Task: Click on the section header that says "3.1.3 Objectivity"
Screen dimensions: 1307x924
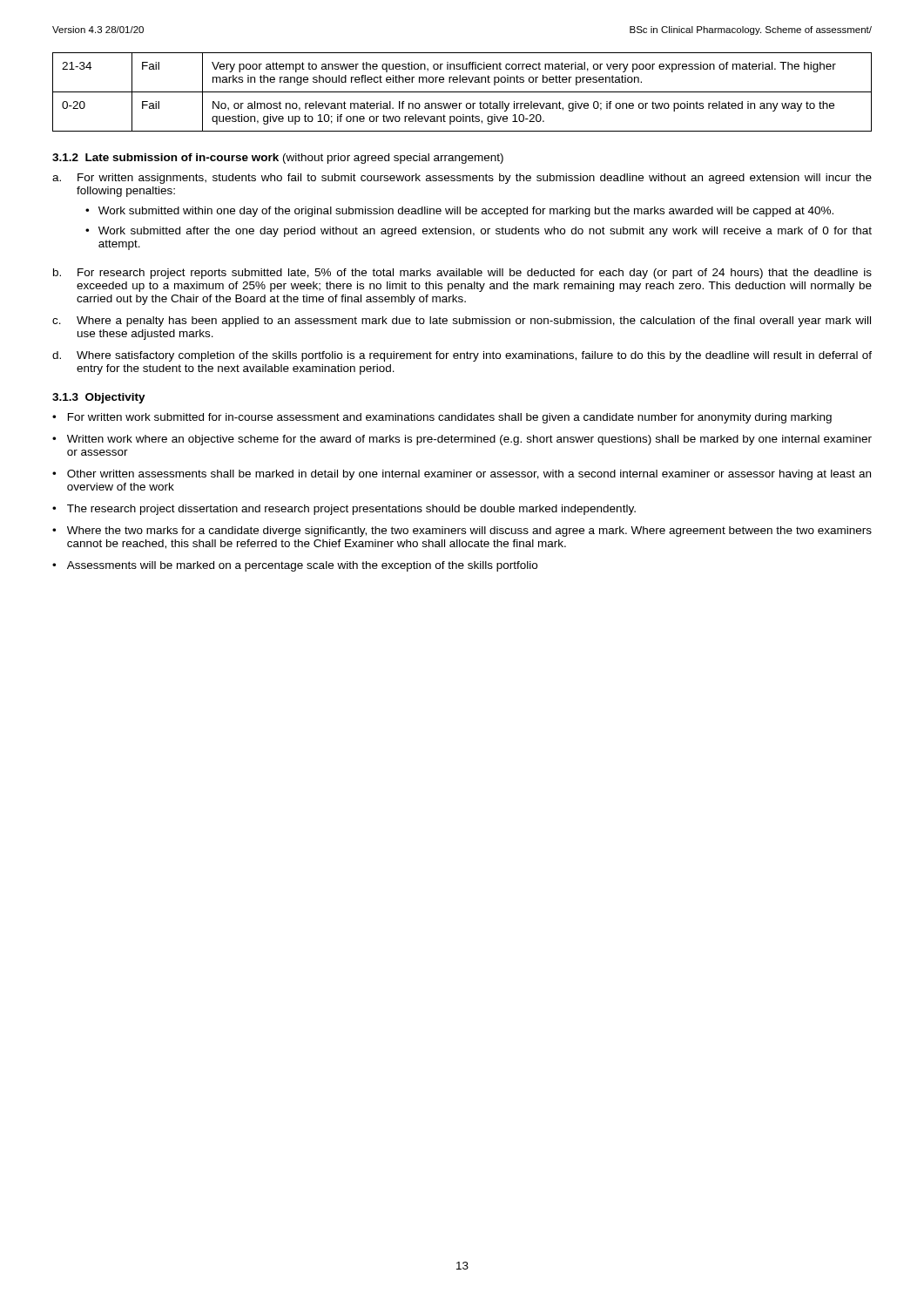Action: coord(99,397)
